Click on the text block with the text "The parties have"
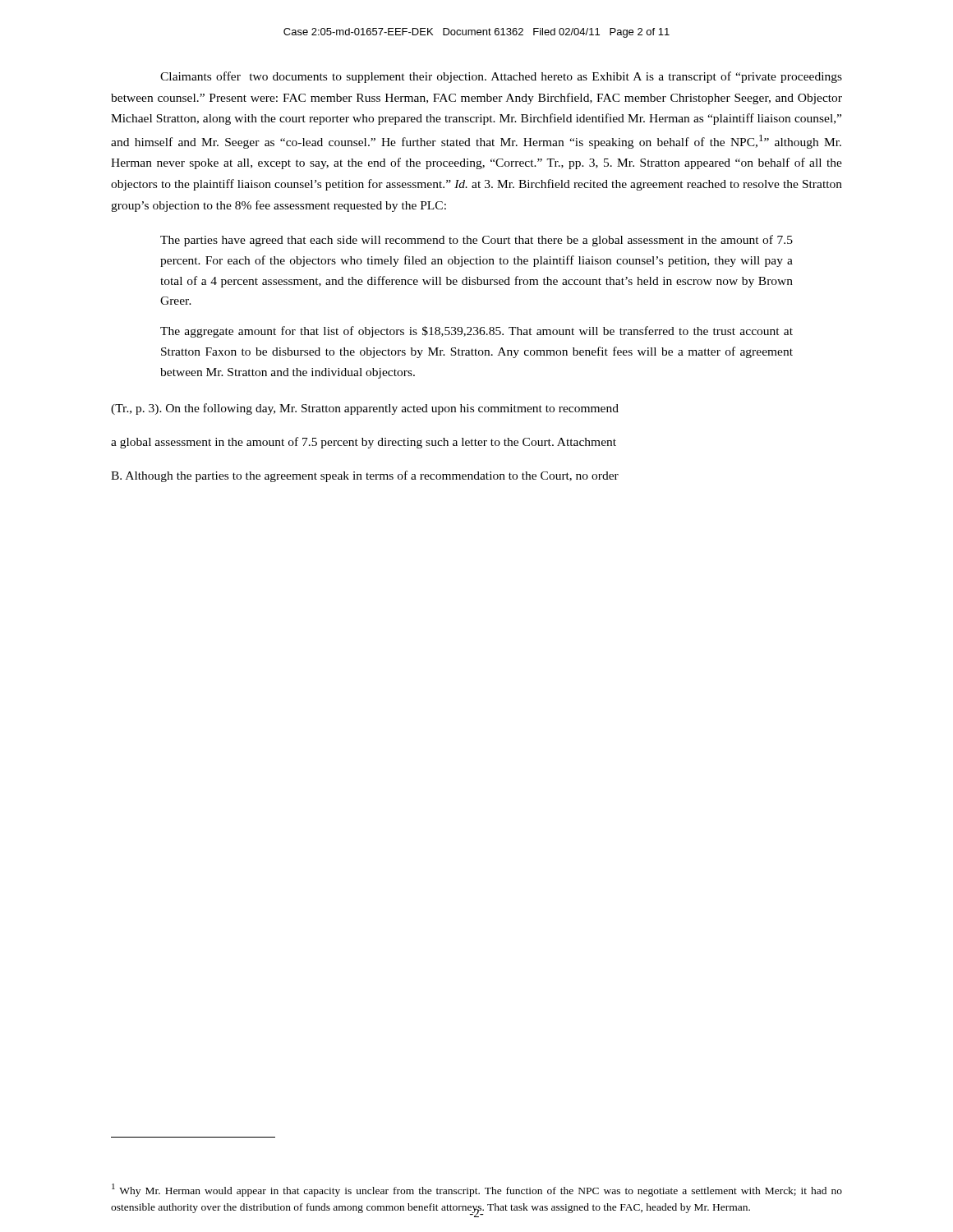The height and width of the screenshot is (1232, 953). point(476,241)
